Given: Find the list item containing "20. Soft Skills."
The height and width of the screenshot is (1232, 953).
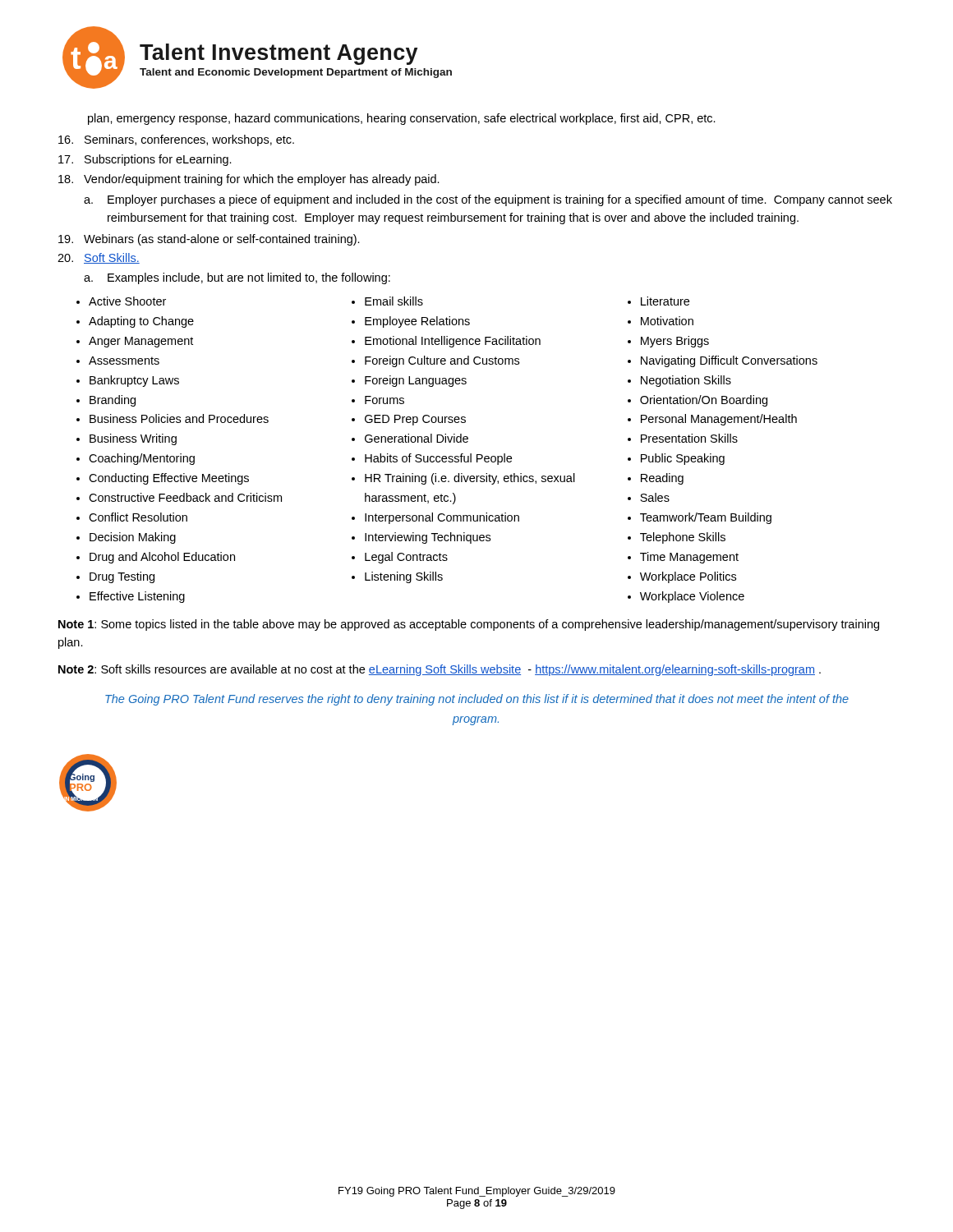Looking at the screenshot, I should coord(98,259).
